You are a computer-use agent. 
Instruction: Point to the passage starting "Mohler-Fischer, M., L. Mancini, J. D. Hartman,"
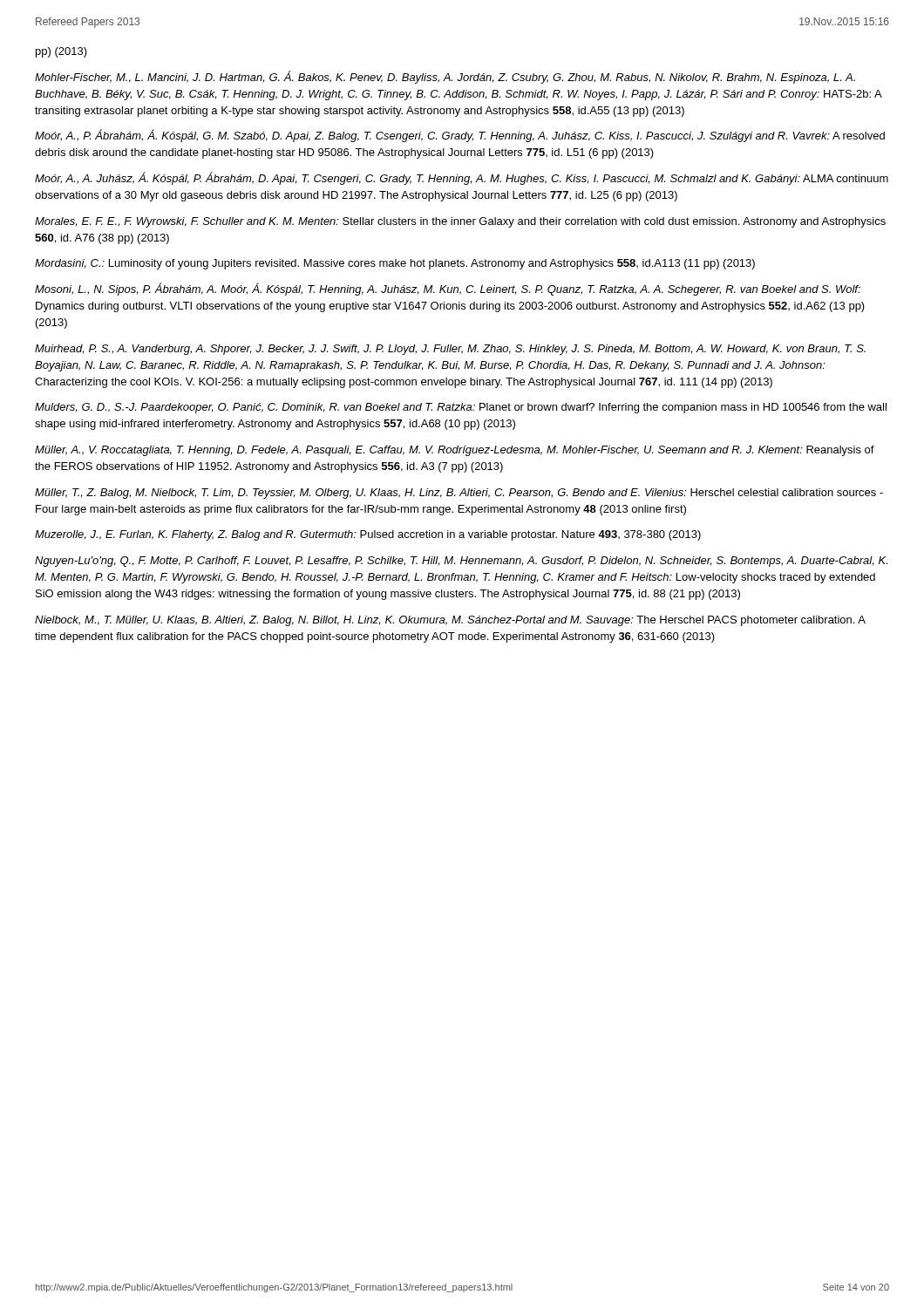click(458, 93)
